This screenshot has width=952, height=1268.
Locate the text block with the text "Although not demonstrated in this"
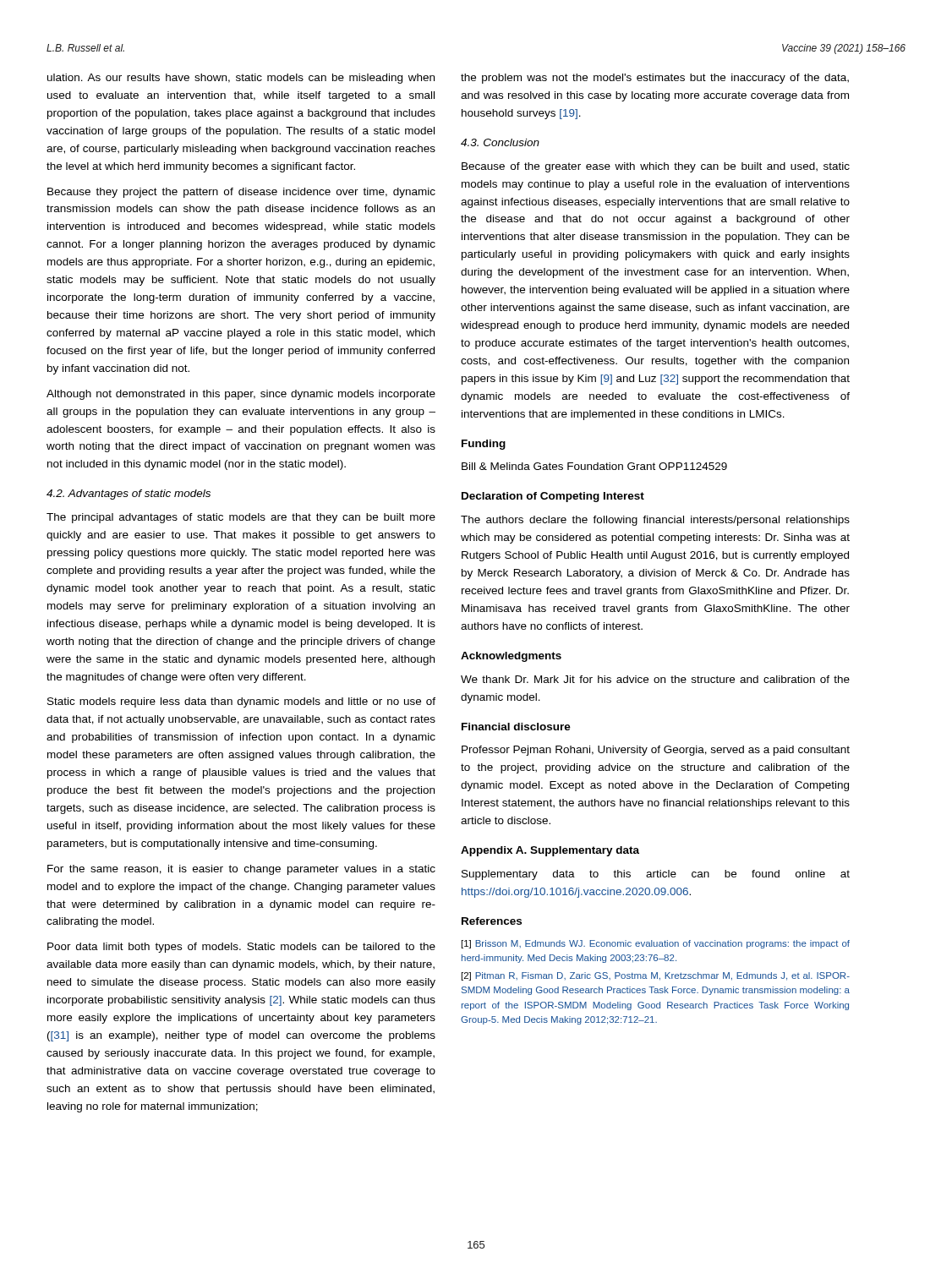tap(241, 429)
